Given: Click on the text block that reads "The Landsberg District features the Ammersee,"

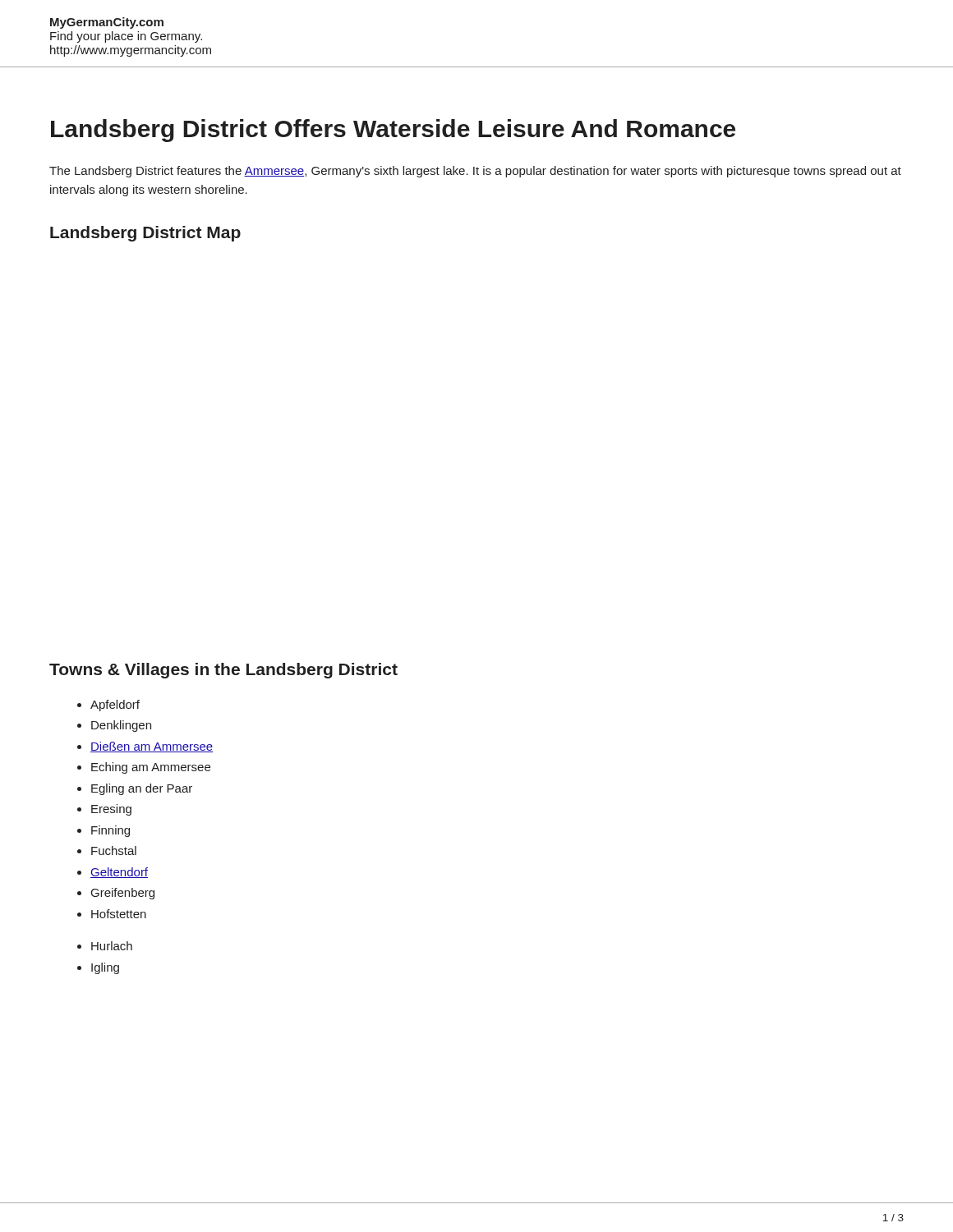Looking at the screenshot, I should [x=475, y=180].
